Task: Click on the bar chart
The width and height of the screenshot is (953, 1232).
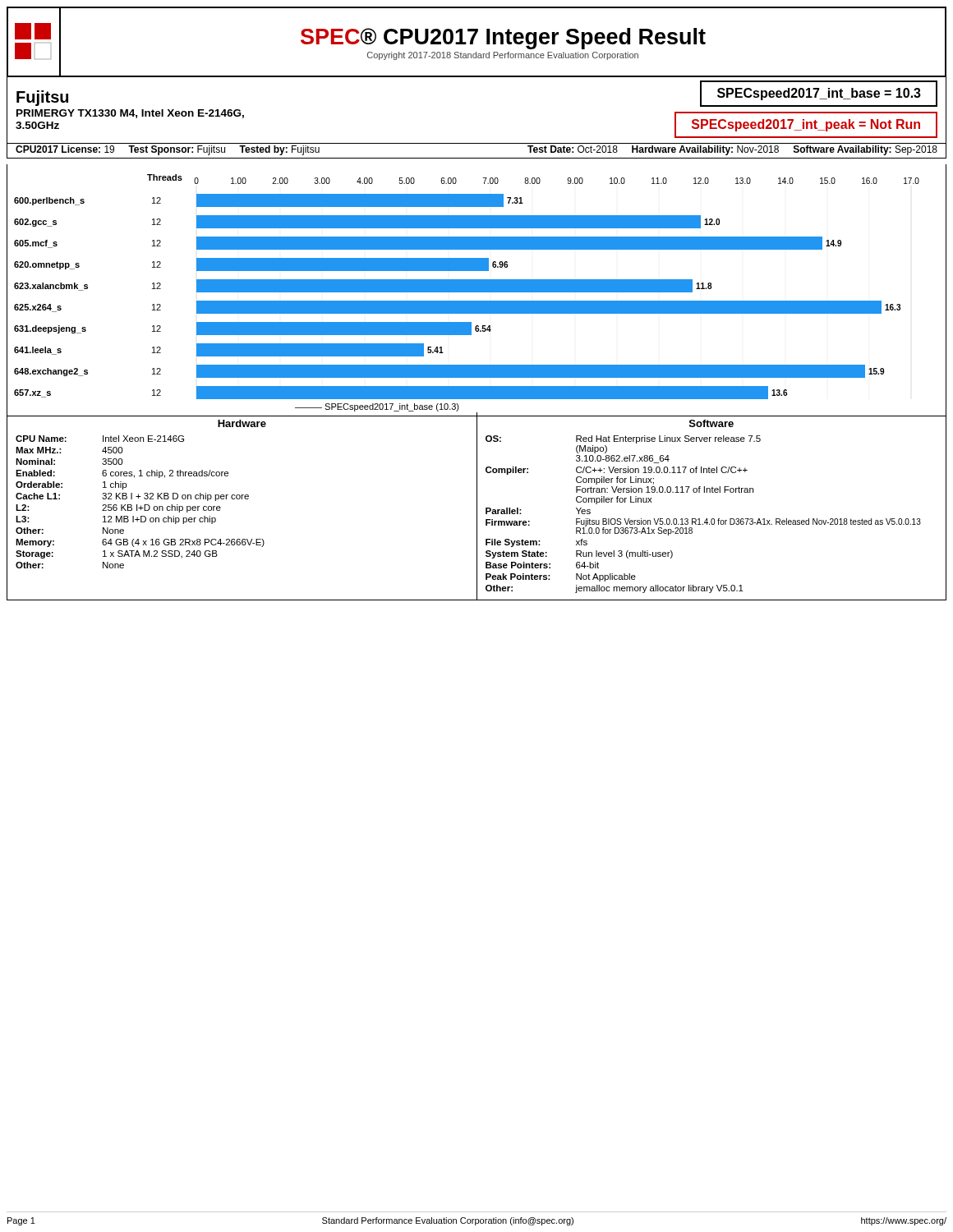Action: click(476, 290)
